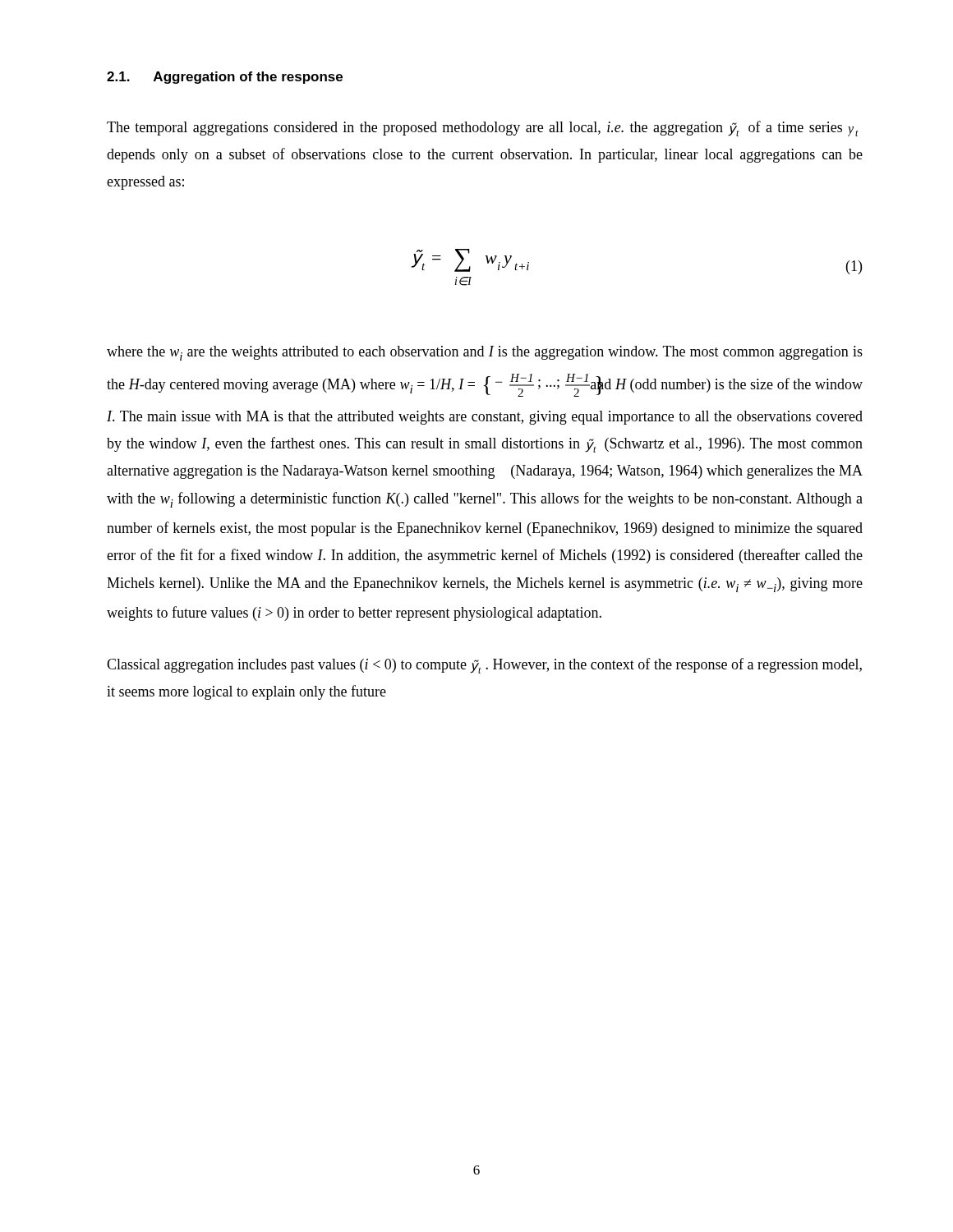Navigate to the element starting "where the wi are"
This screenshot has width=953, height=1232.
(x=485, y=482)
